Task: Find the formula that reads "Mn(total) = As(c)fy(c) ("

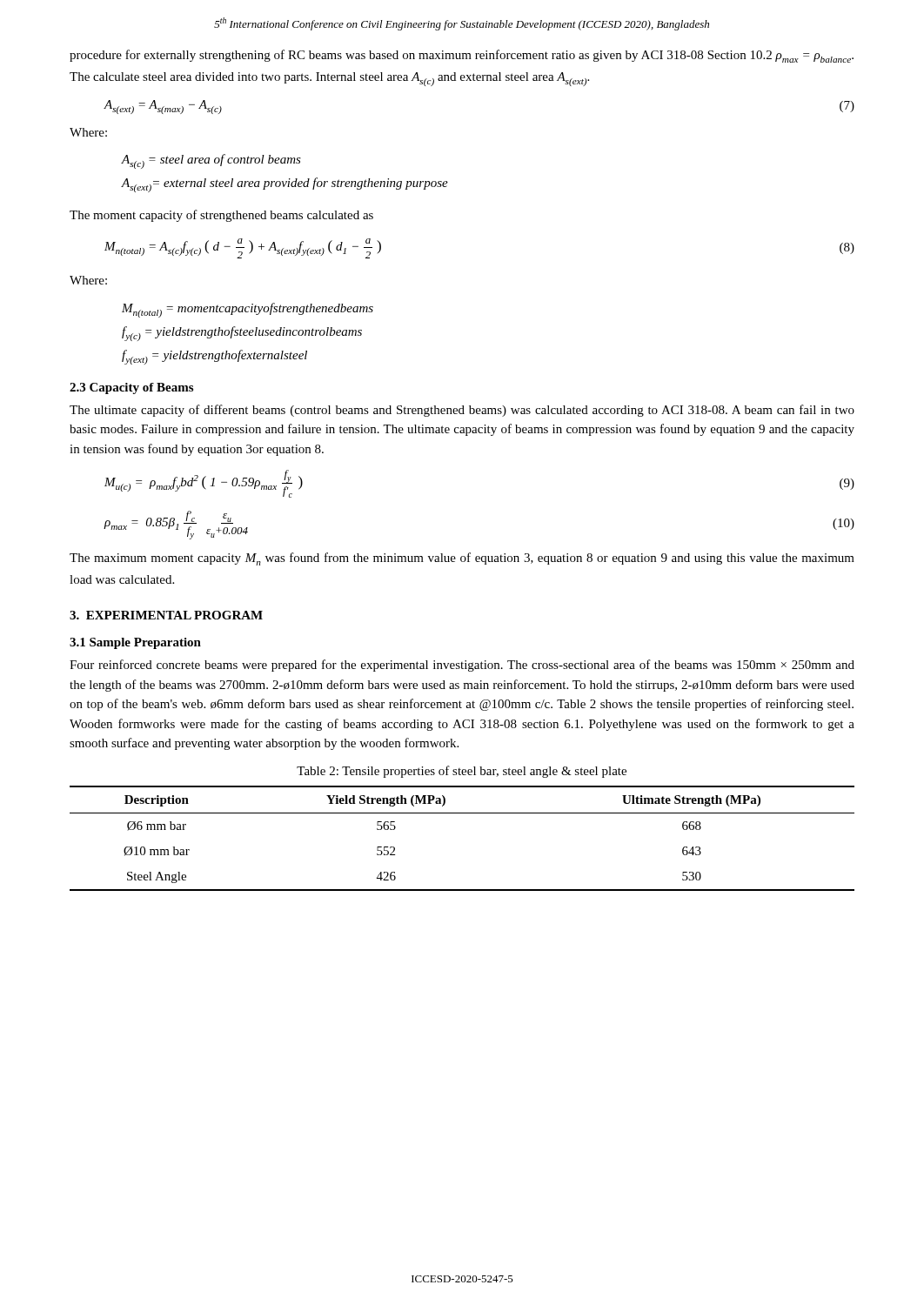Action: click(240, 248)
